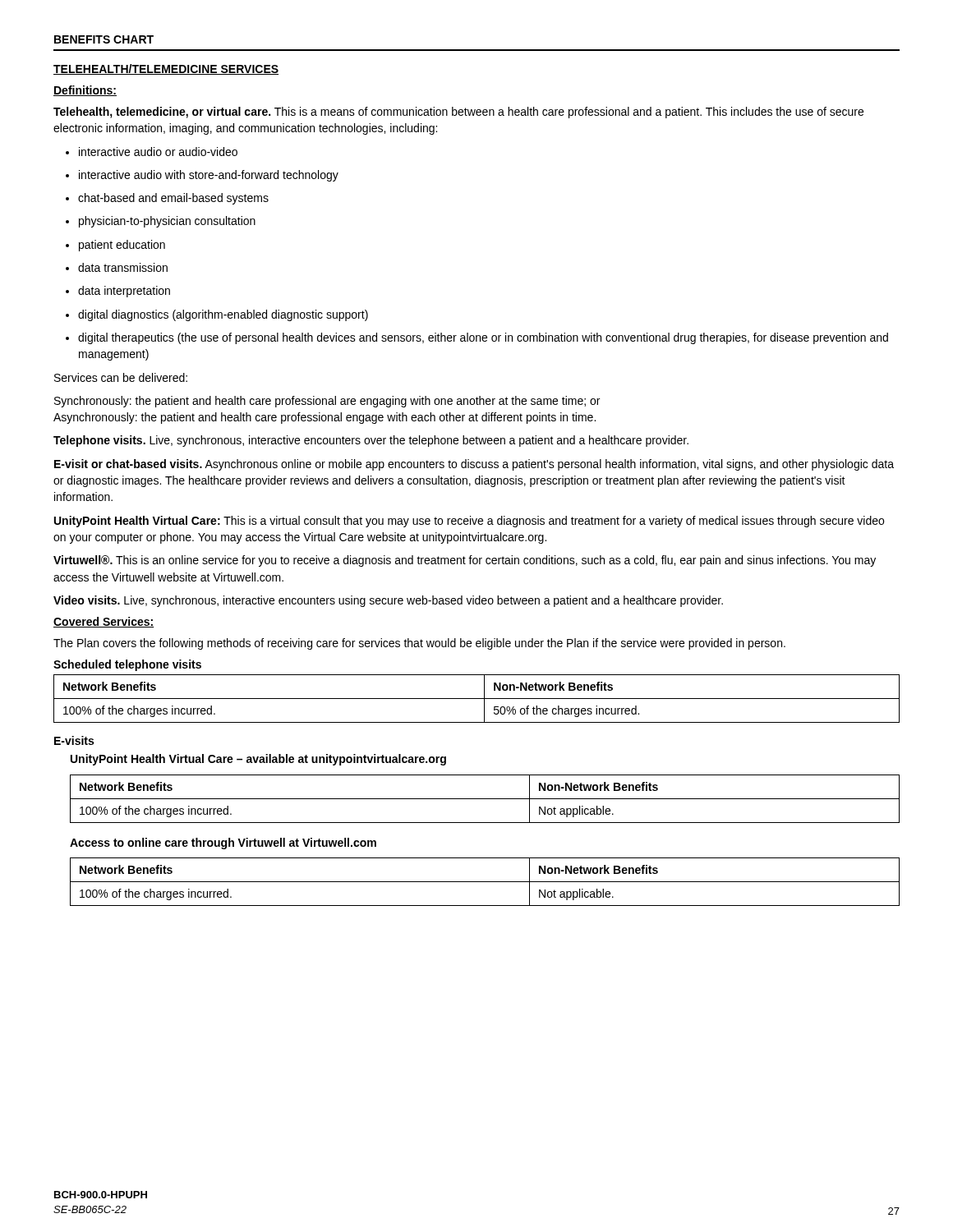This screenshot has height=1232, width=953.
Task: Locate the text block starting "Virtuwell®. This is an online service for"
Action: pos(476,569)
